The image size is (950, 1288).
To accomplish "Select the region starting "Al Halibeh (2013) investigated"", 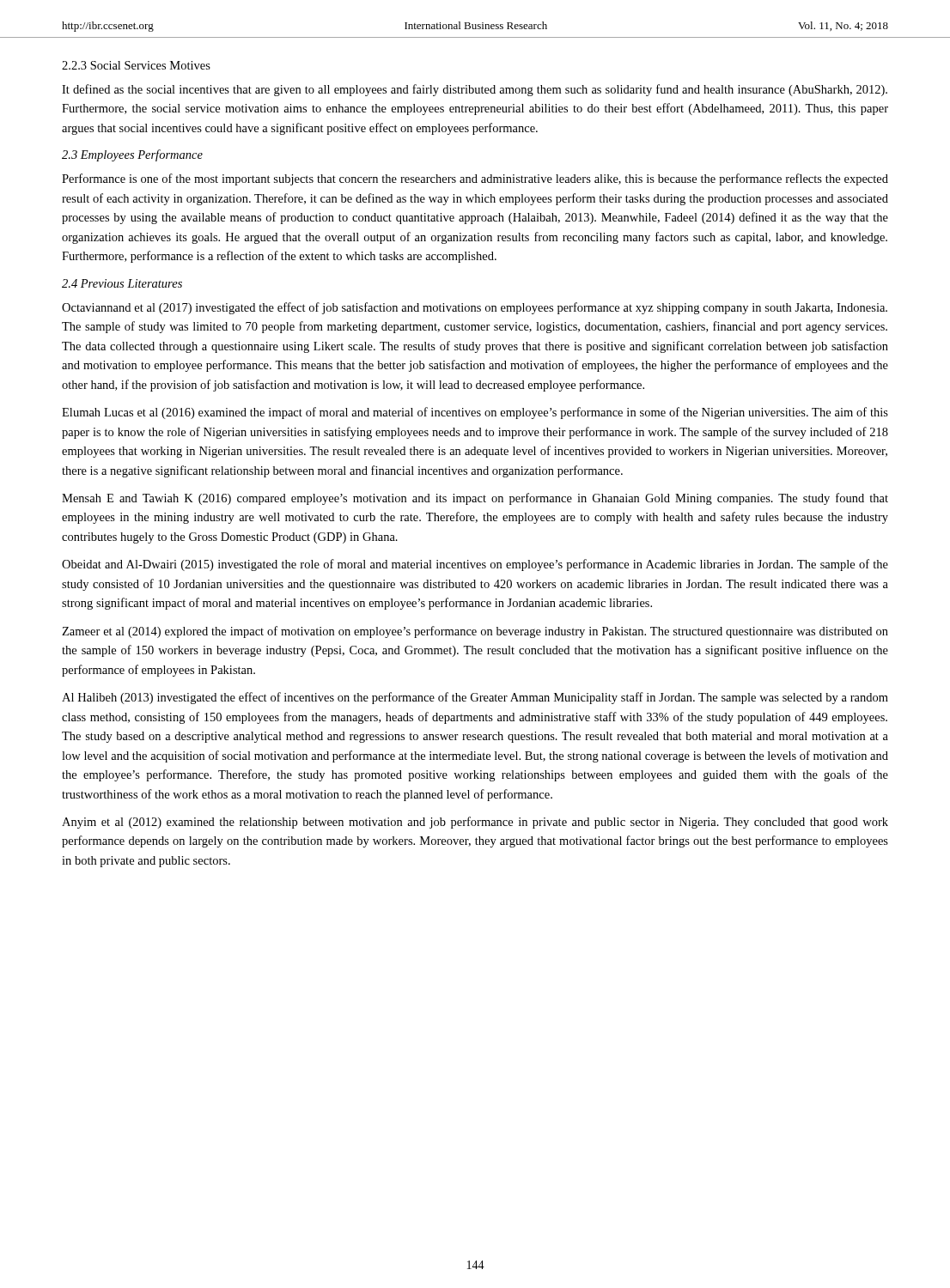I will 475,746.
